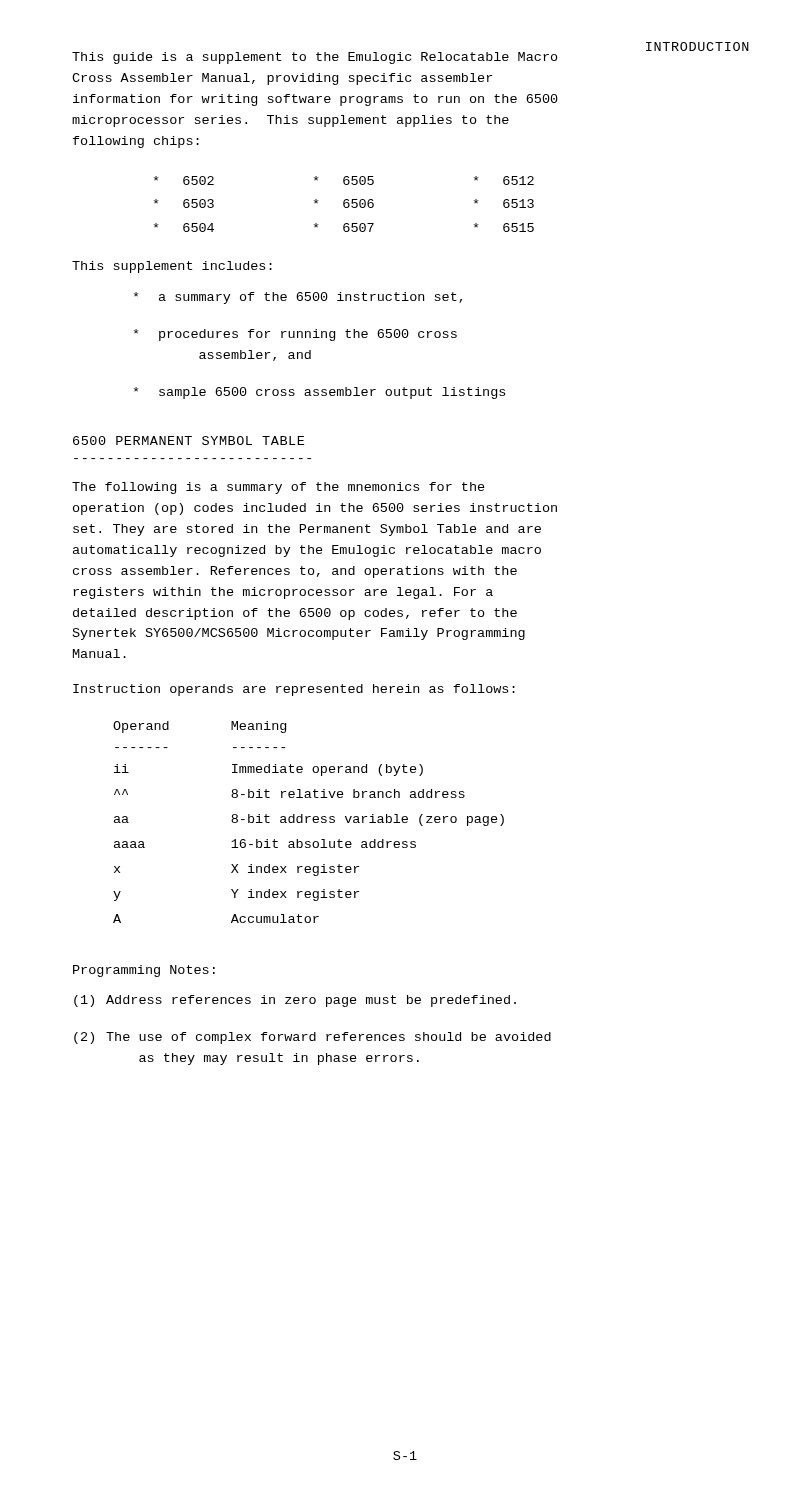The height and width of the screenshot is (1500, 810).
Task: Select the text block starting "This supplement includes:"
Action: (x=173, y=267)
